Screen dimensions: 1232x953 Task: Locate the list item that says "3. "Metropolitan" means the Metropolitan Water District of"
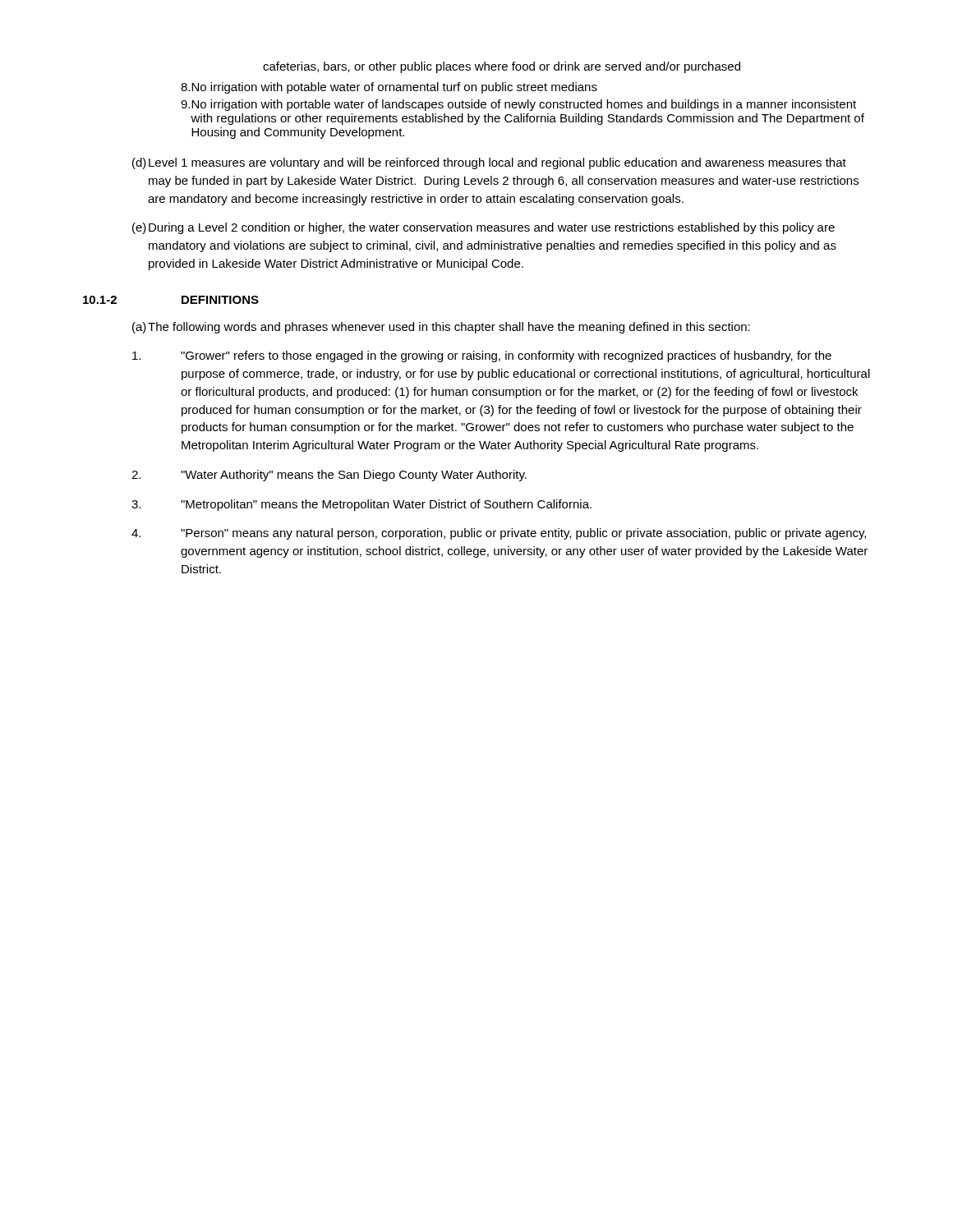click(501, 504)
